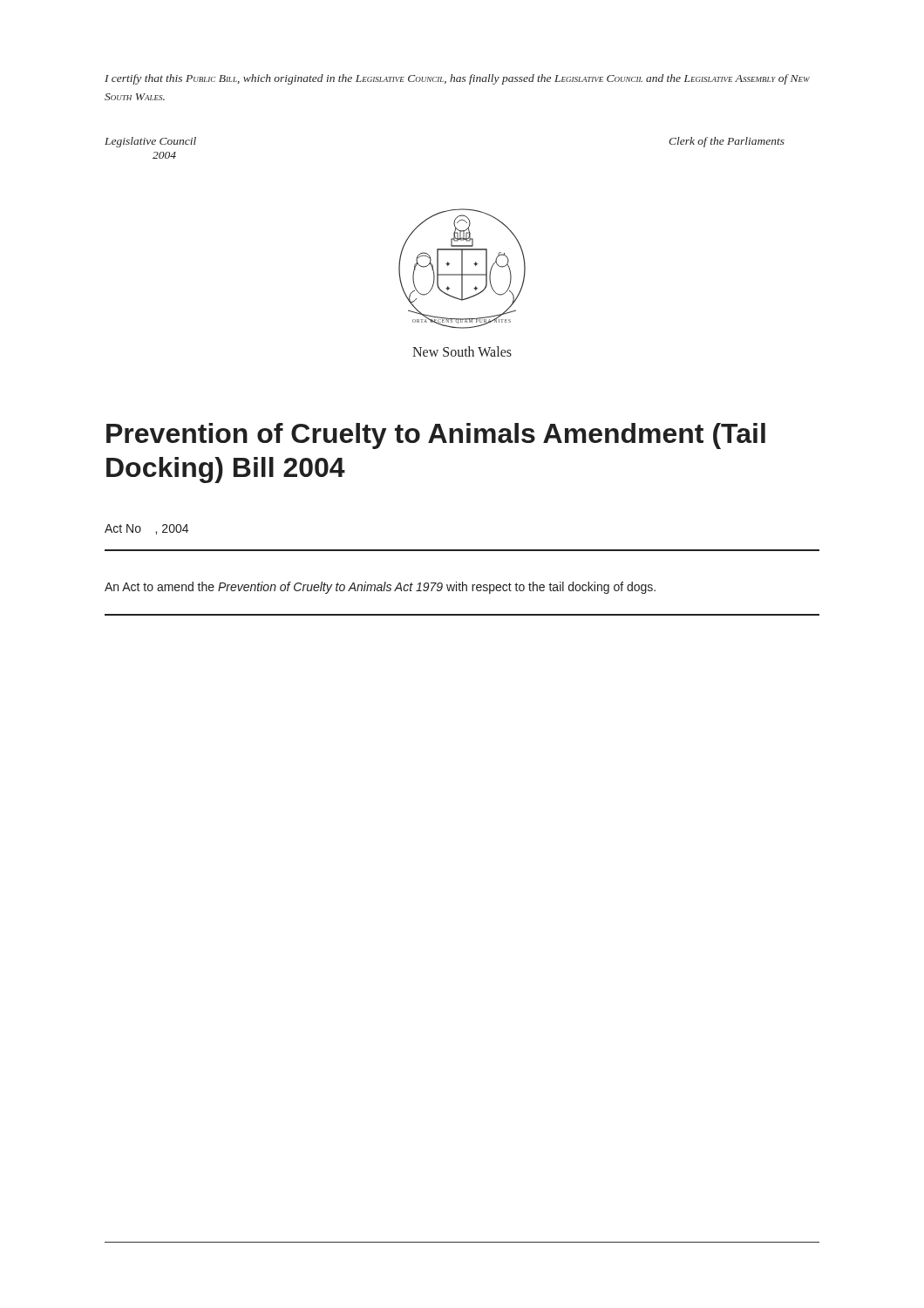Image resolution: width=924 pixels, height=1308 pixels.
Task: Navigate to the element starting "Legislative Council 2004 Clerk of the Parliaments"
Action: coord(151,143)
